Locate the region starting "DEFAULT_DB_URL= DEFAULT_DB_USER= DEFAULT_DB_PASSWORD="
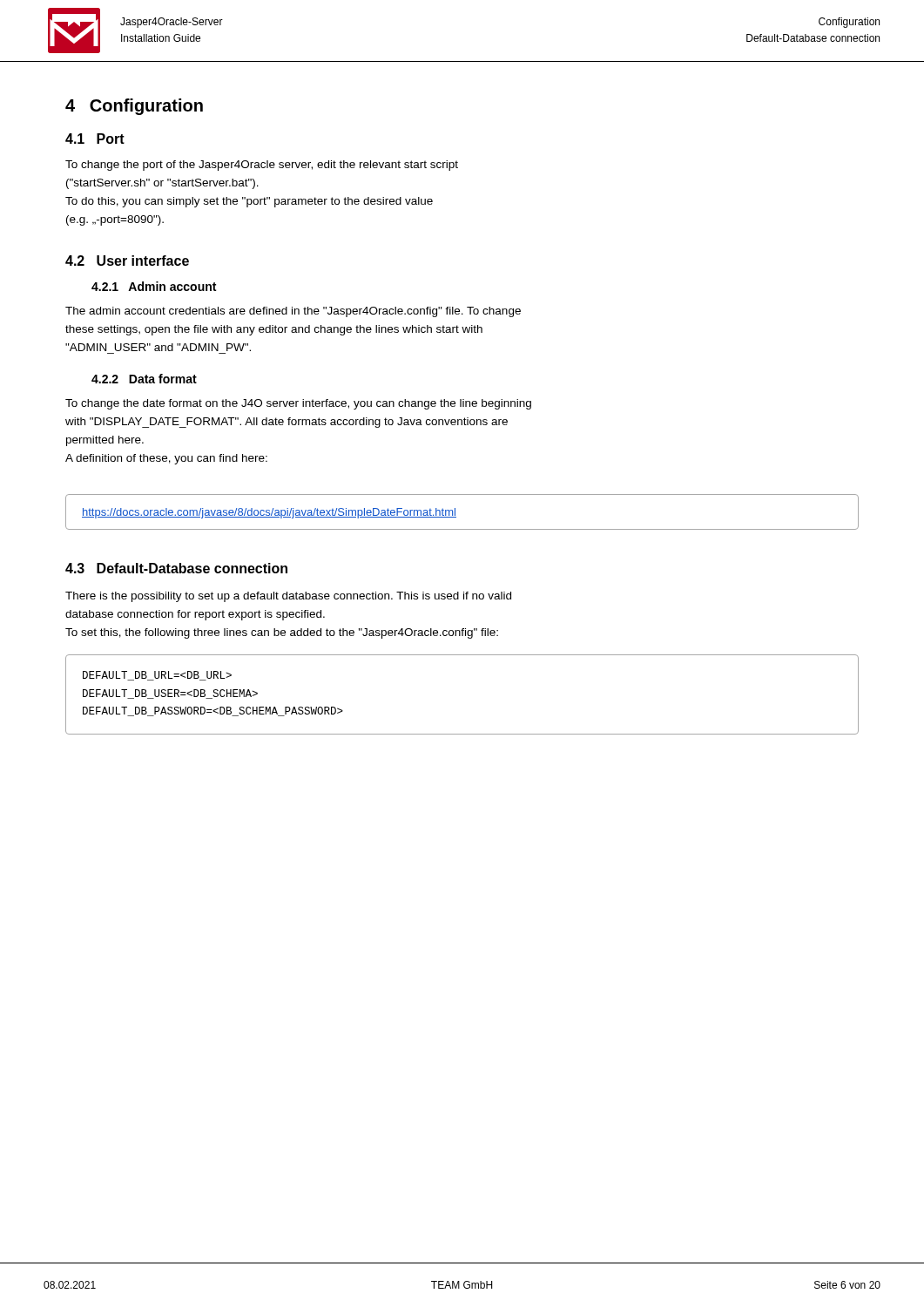Viewport: 924px width, 1307px height. (462, 694)
